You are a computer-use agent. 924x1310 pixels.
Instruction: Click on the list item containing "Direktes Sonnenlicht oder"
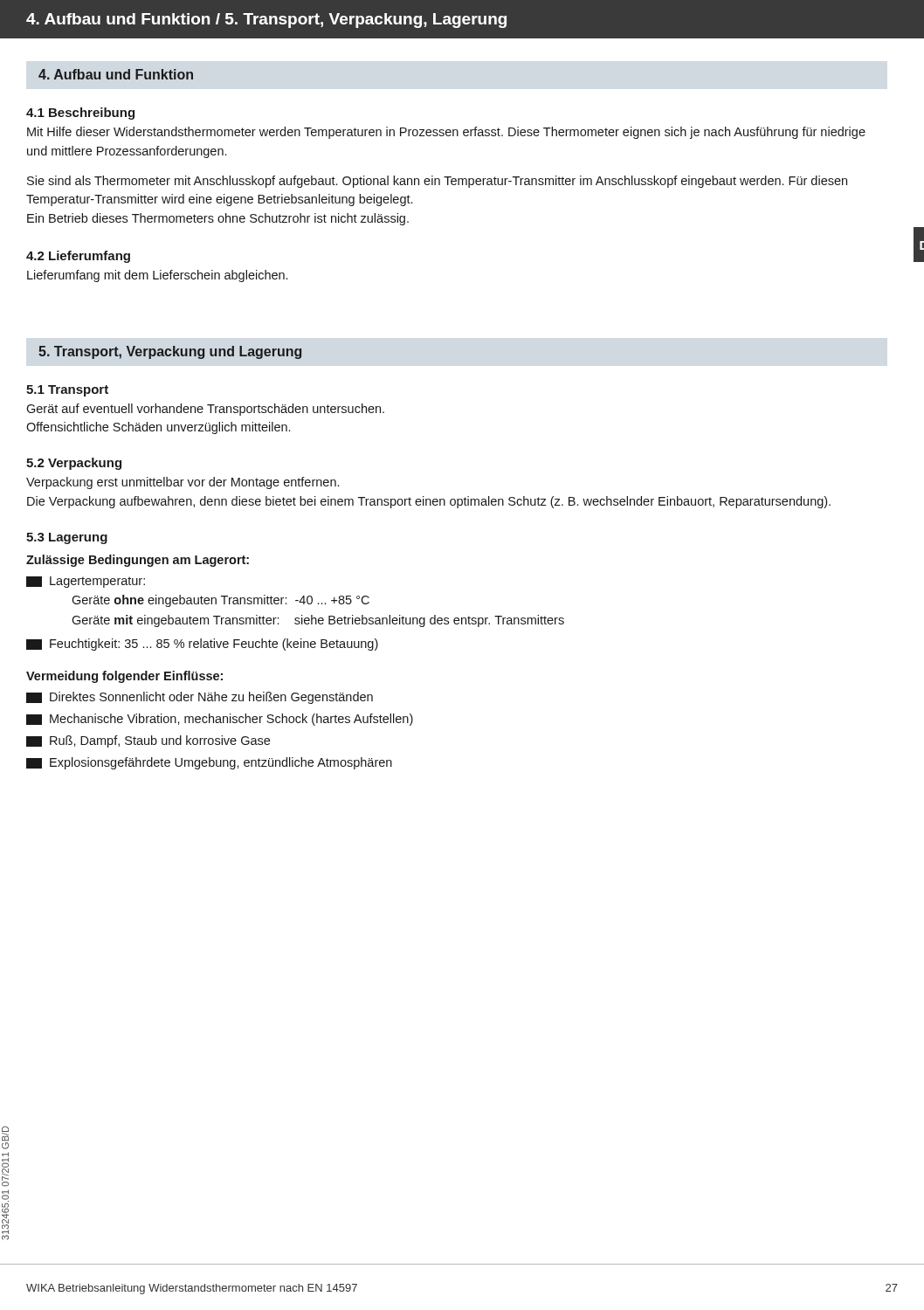[x=200, y=698]
